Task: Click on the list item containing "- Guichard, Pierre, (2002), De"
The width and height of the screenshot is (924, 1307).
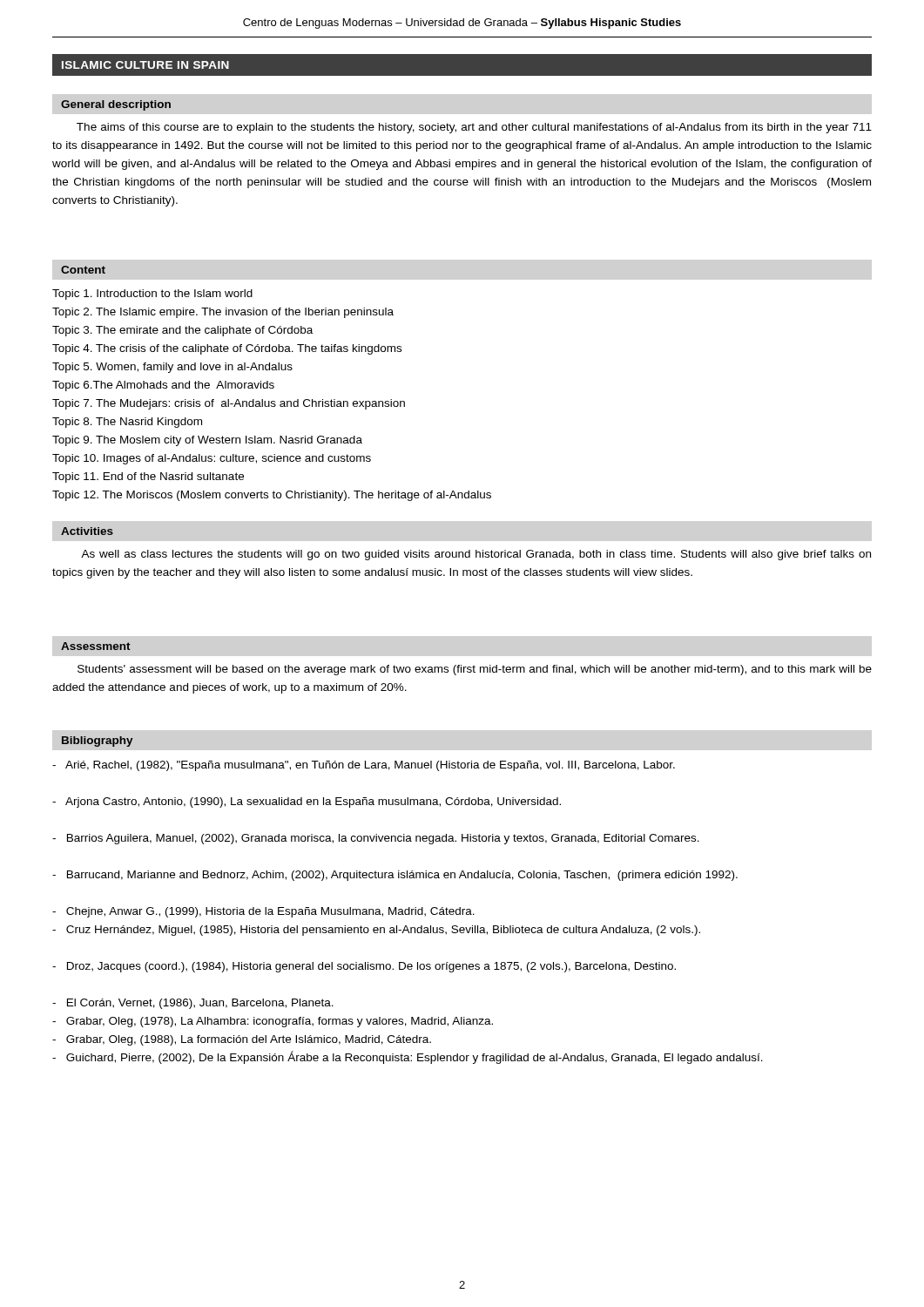Action: (x=462, y=1058)
